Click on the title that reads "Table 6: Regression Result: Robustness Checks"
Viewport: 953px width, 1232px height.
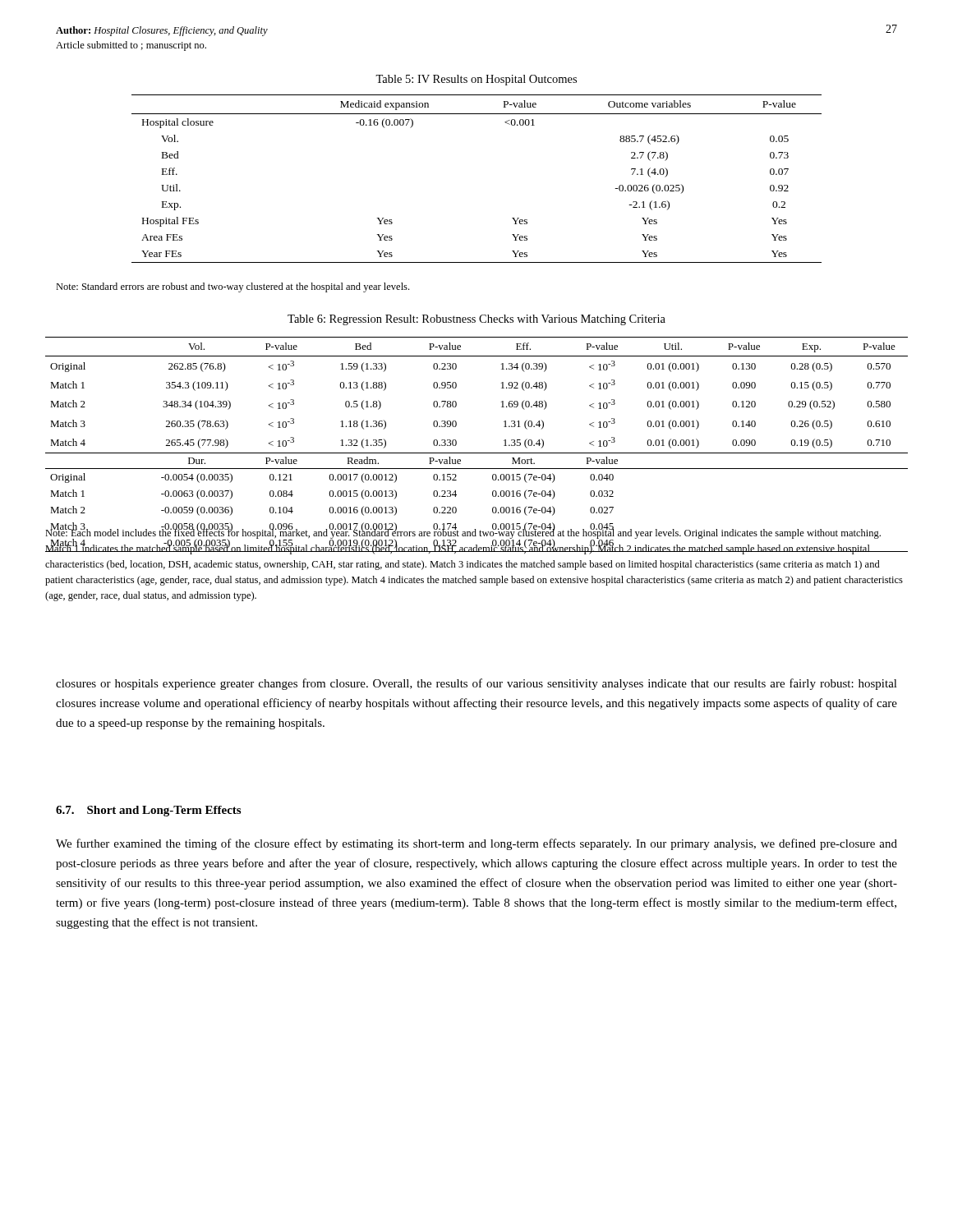tap(476, 319)
